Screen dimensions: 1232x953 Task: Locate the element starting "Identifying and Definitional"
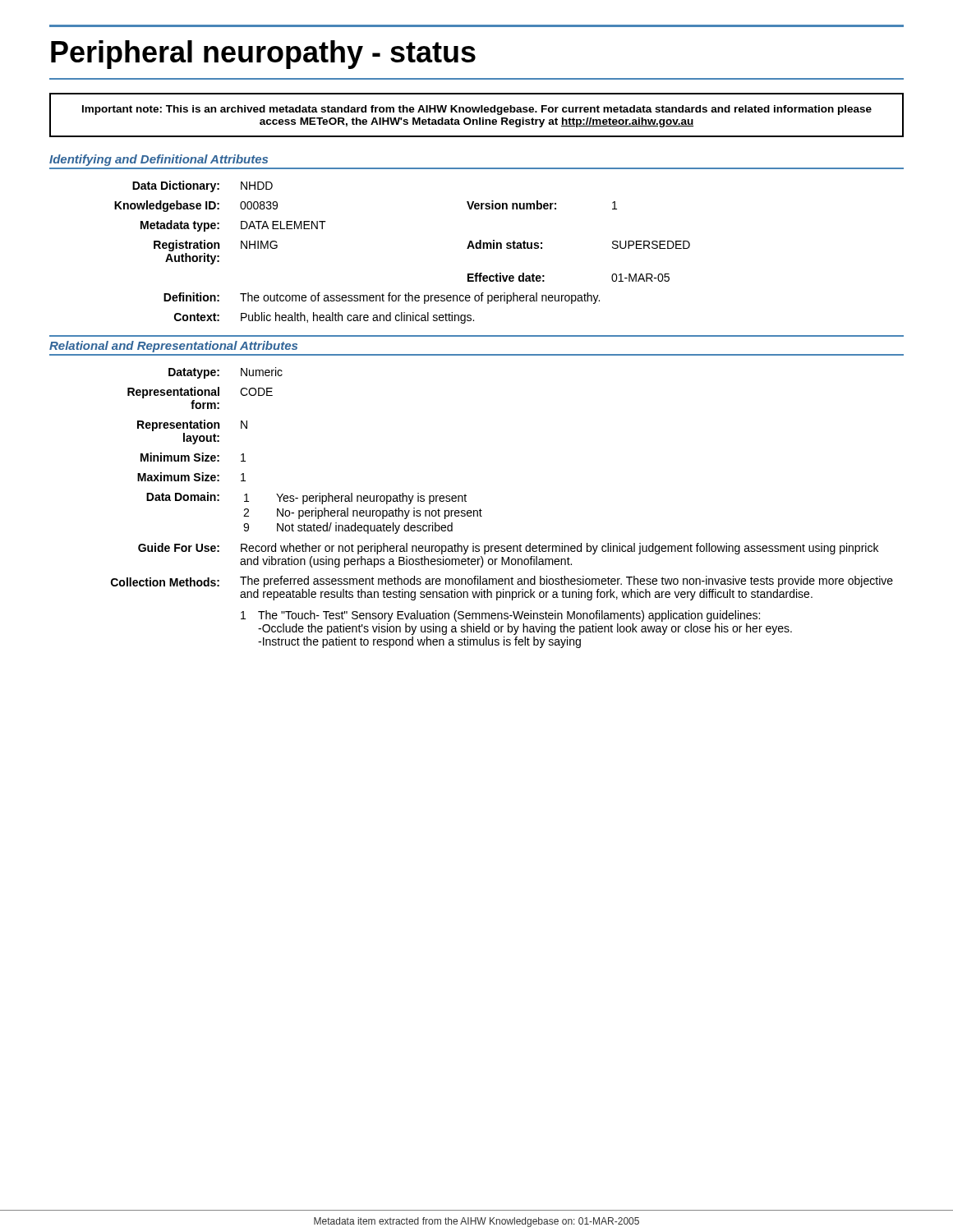159,159
